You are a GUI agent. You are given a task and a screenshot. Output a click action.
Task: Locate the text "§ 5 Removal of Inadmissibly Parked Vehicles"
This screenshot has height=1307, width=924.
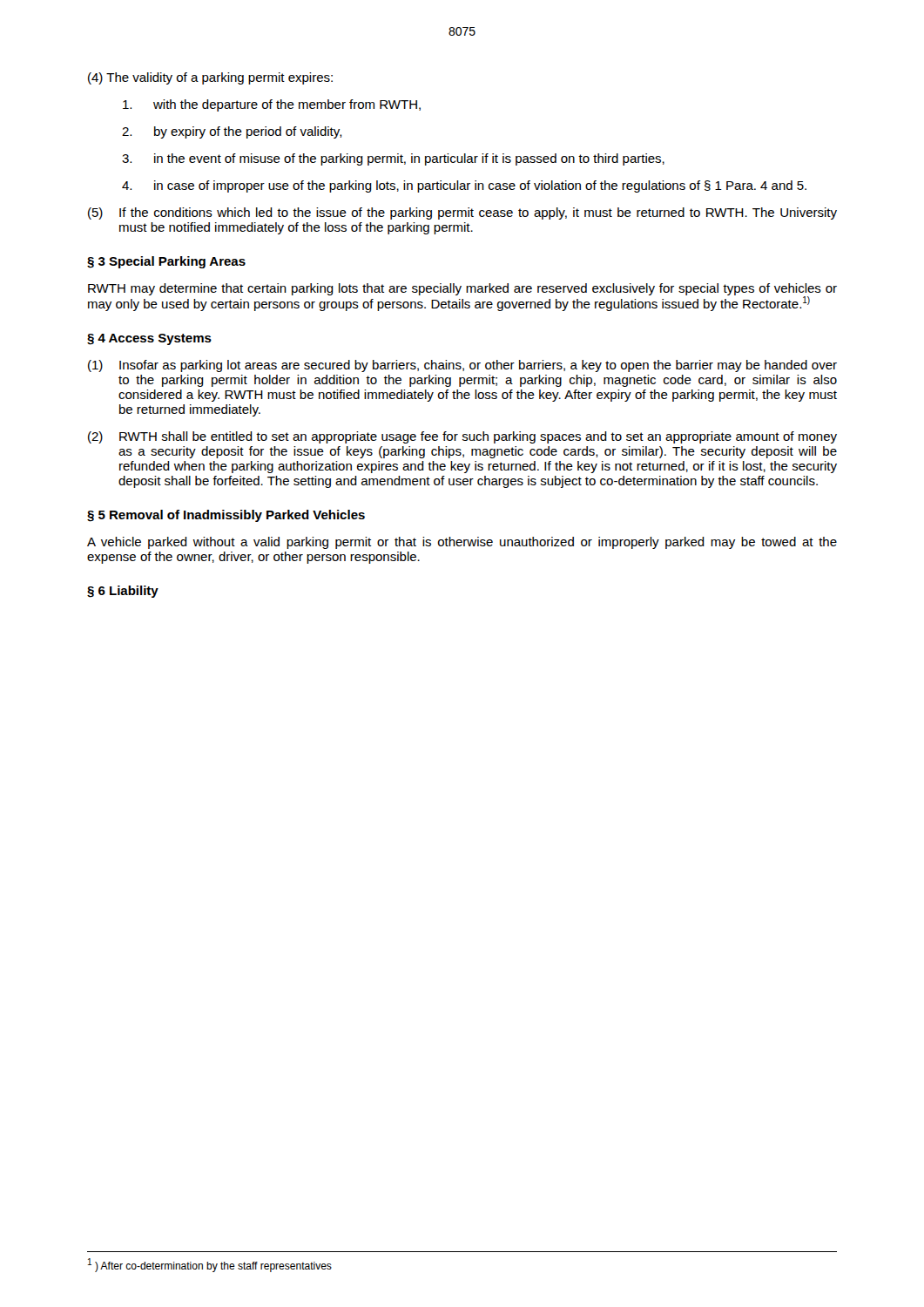tap(226, 515)
